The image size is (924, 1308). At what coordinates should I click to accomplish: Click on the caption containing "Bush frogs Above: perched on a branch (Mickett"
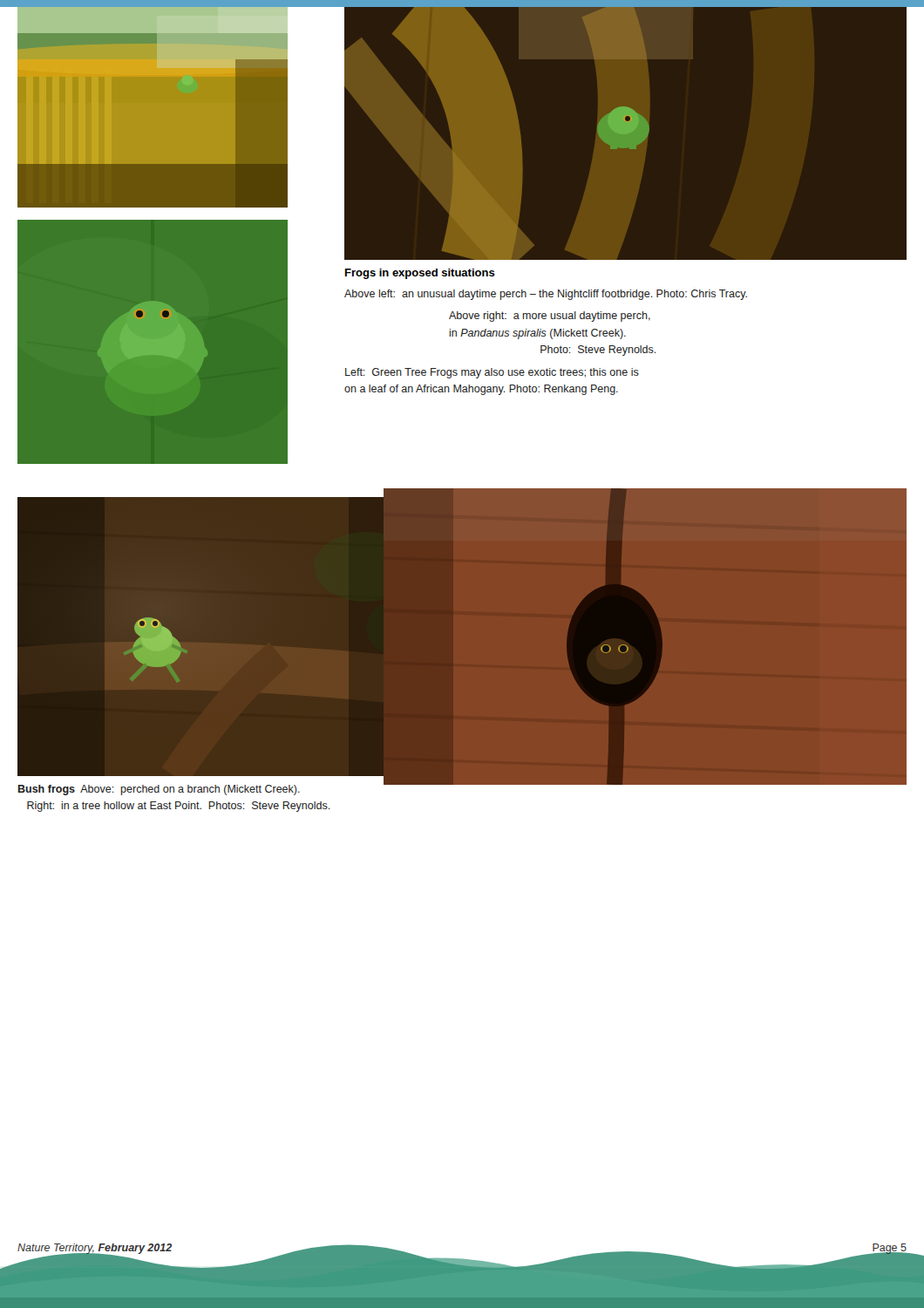click(174, 797)
